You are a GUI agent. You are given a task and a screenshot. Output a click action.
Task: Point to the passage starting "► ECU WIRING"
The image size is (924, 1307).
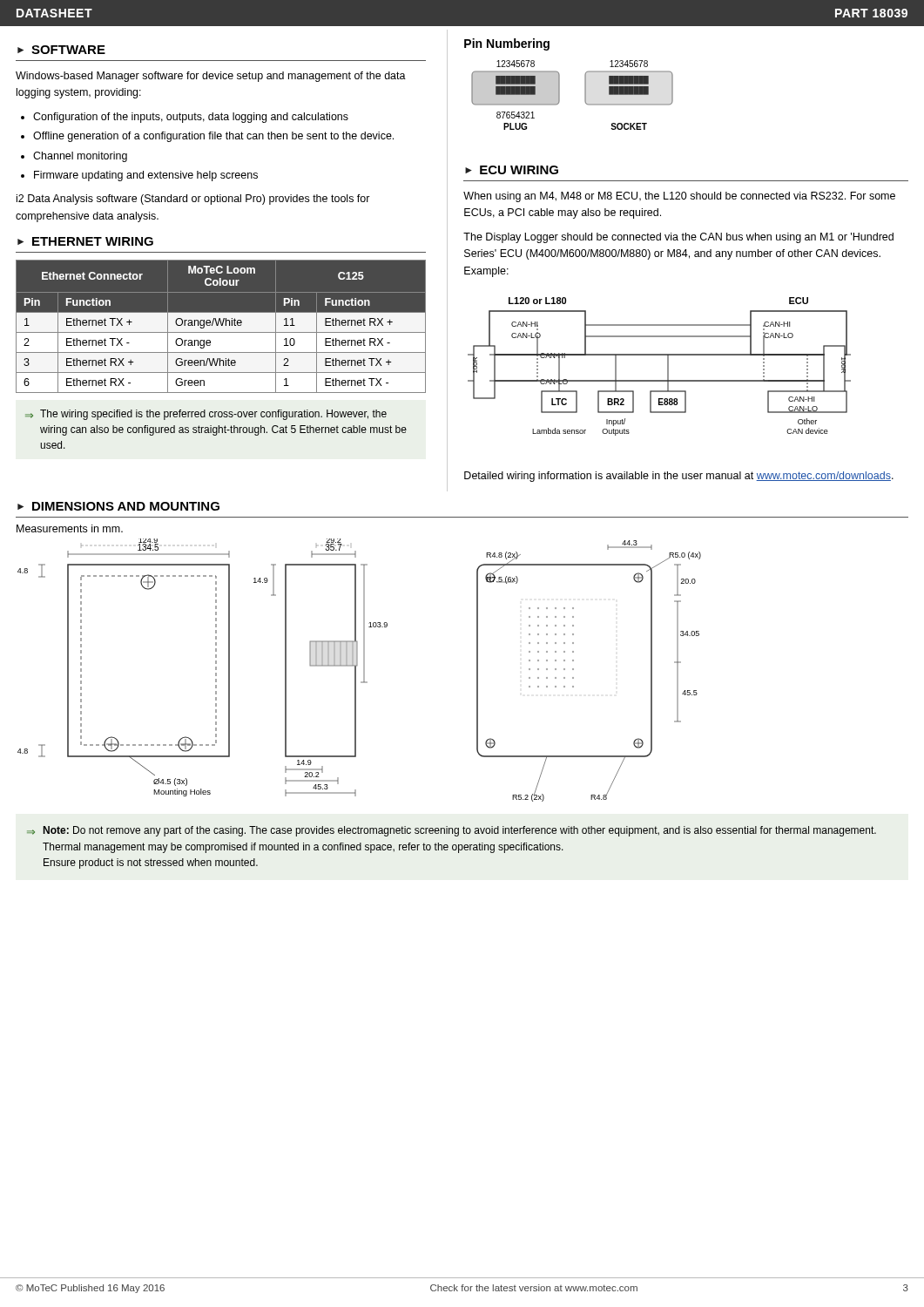click(x=511, y=169)
